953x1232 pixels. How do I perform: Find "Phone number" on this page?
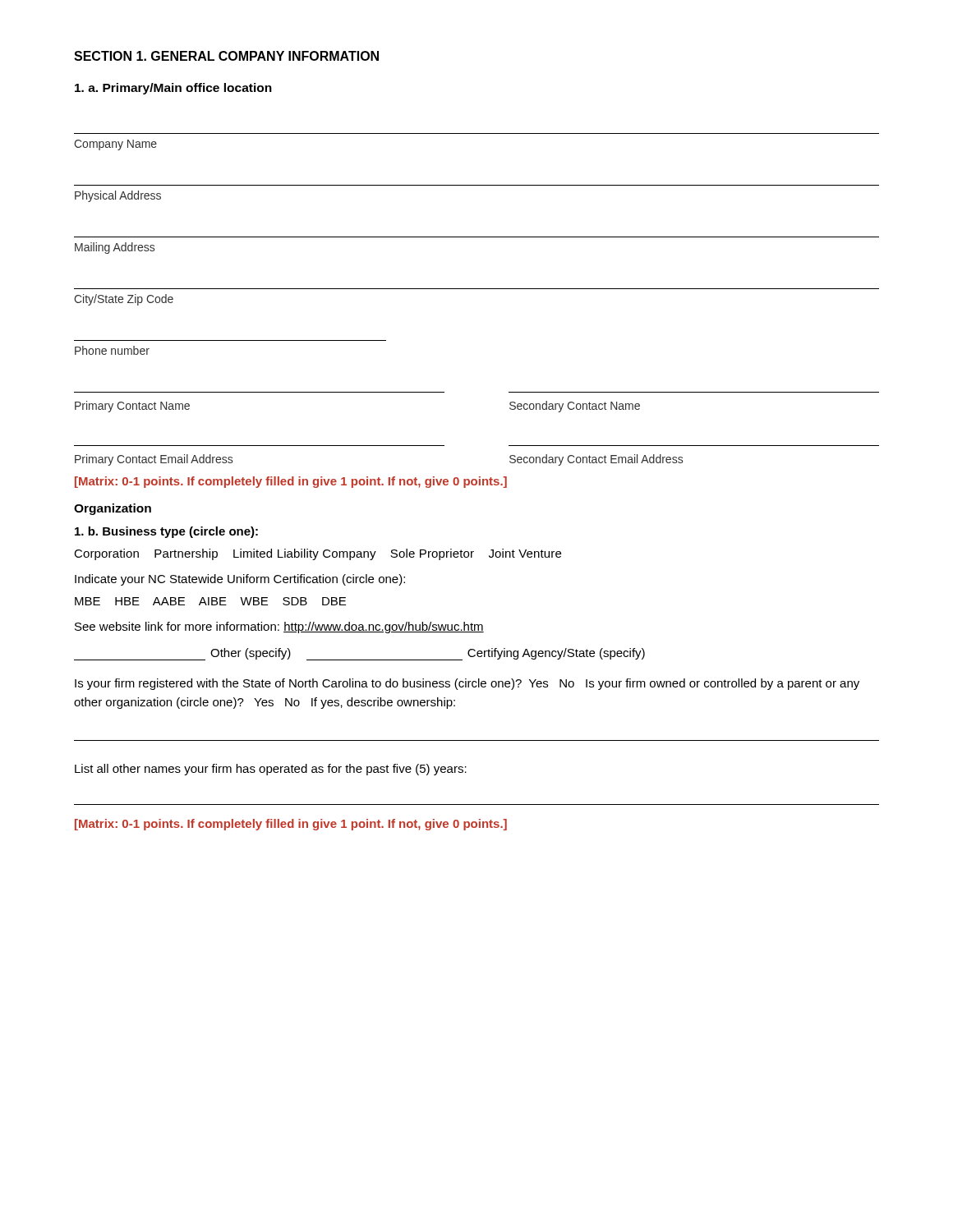pos(112,350)
